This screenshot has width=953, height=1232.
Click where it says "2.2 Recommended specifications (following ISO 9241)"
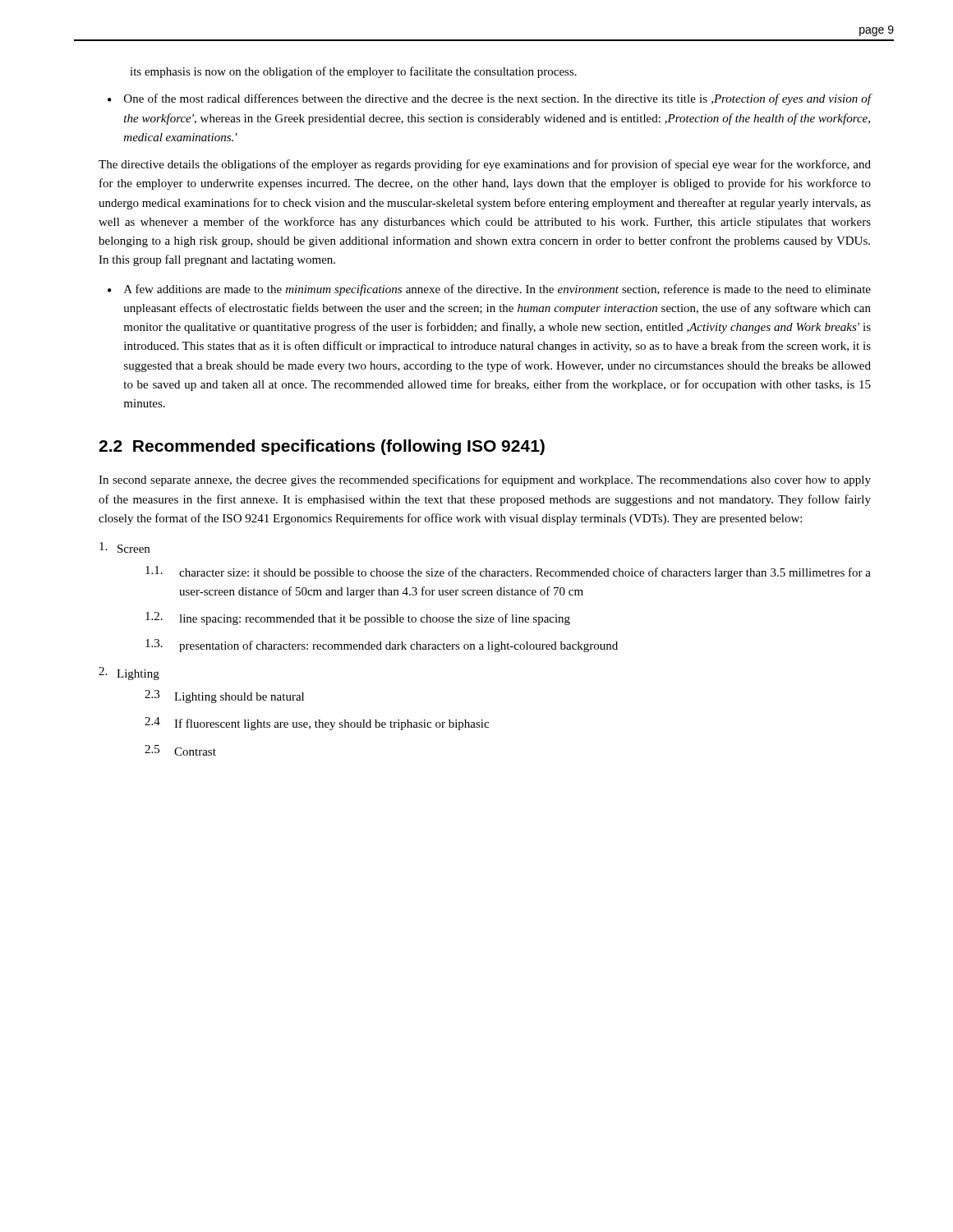click(322, 446)
